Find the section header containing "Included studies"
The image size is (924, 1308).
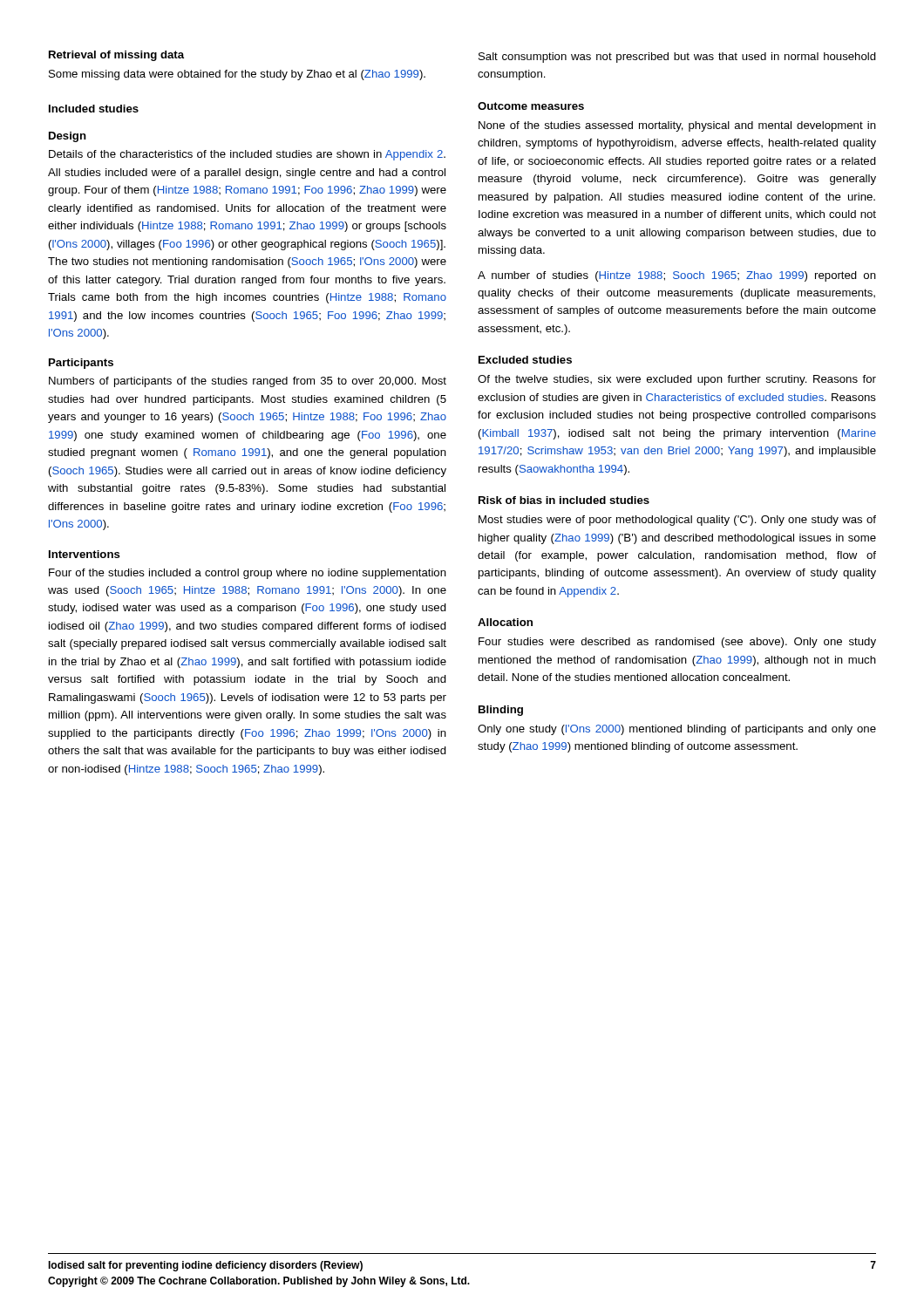coord(93,109)
